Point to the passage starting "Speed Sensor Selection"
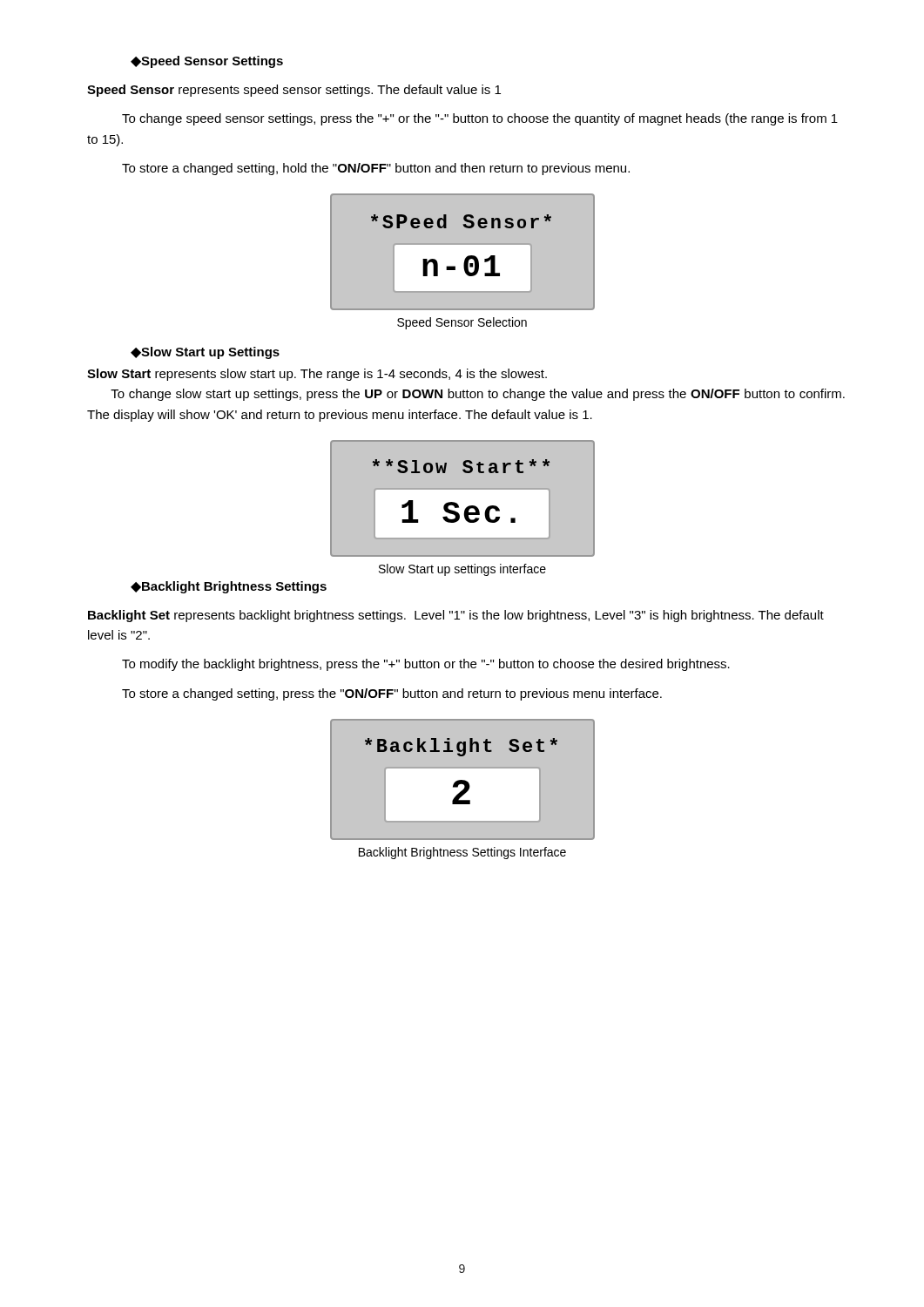 (462, 322)
